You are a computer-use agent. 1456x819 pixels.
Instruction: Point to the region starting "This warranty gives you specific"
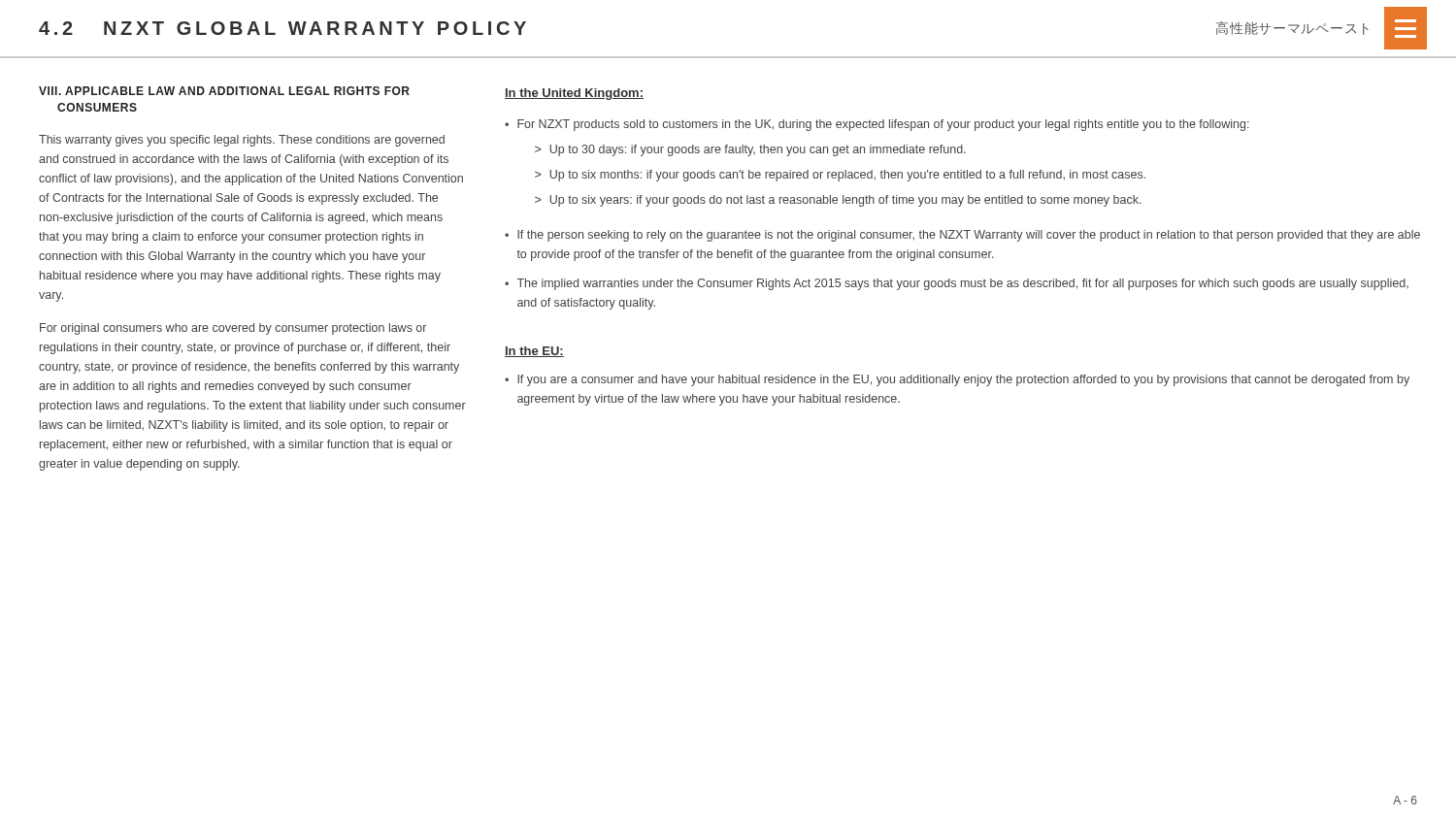coord(251,217)
